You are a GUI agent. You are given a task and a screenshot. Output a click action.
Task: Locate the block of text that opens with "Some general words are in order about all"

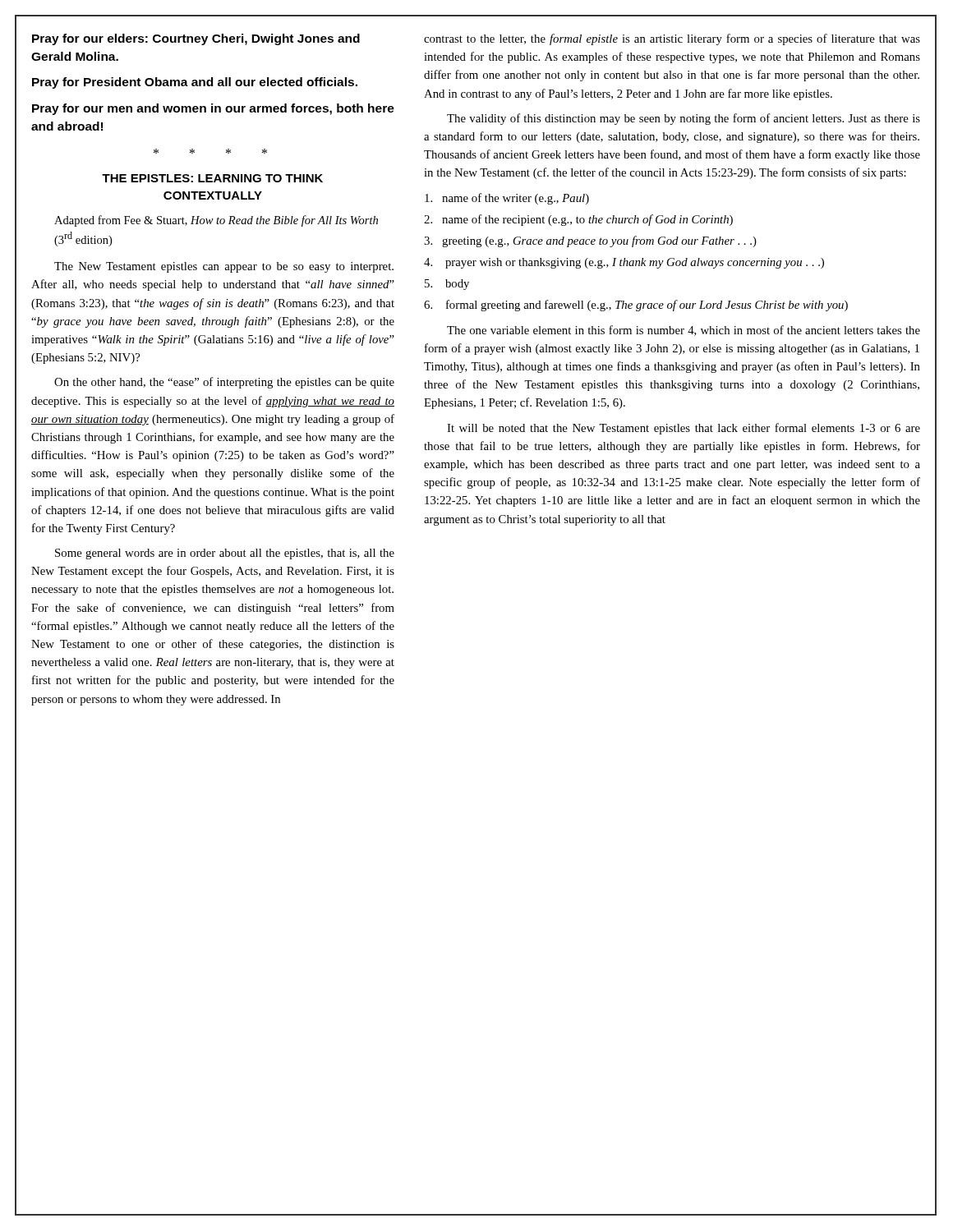click(x=213, y=626)
